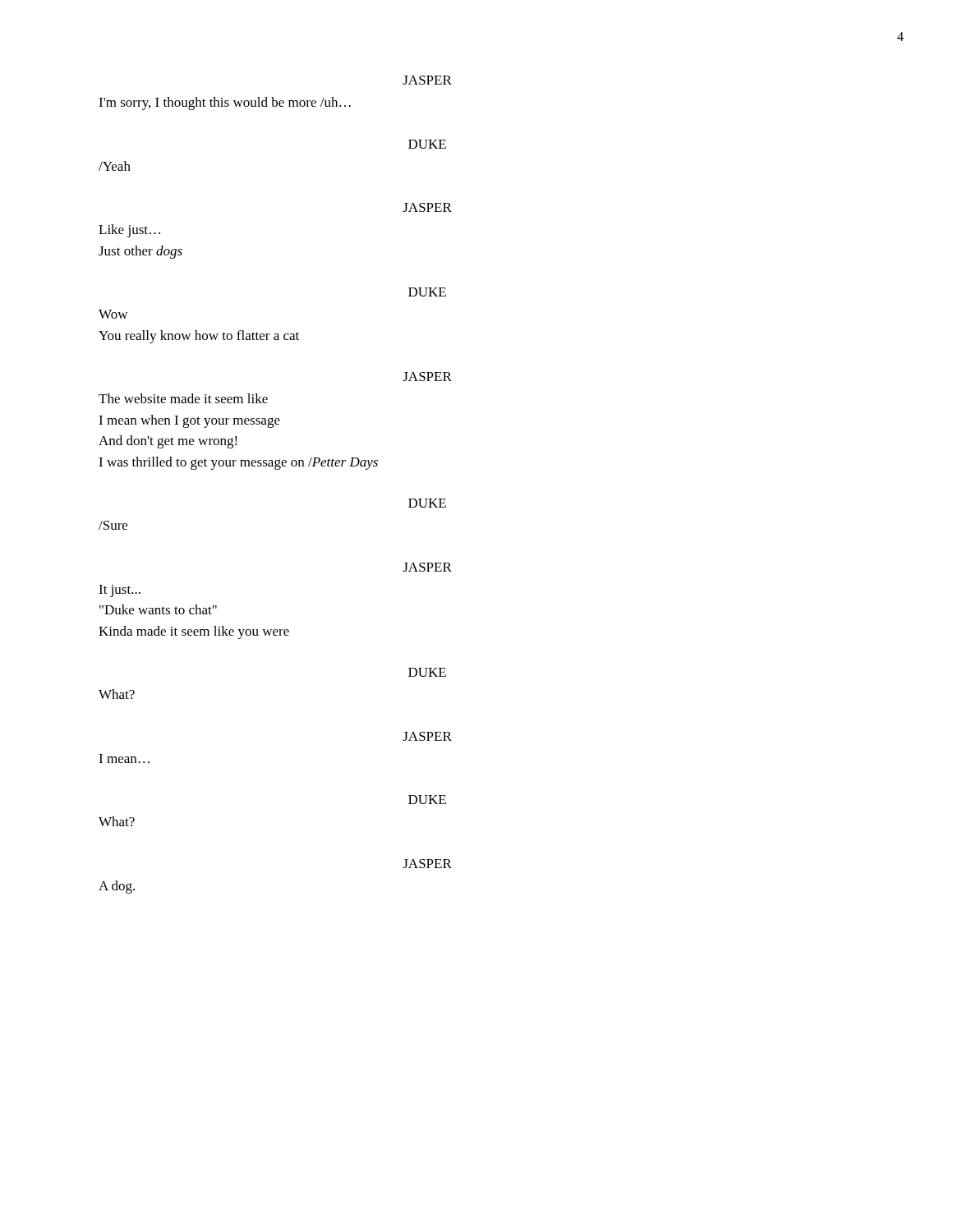Select the block starting "The website made it seem"

183,398
